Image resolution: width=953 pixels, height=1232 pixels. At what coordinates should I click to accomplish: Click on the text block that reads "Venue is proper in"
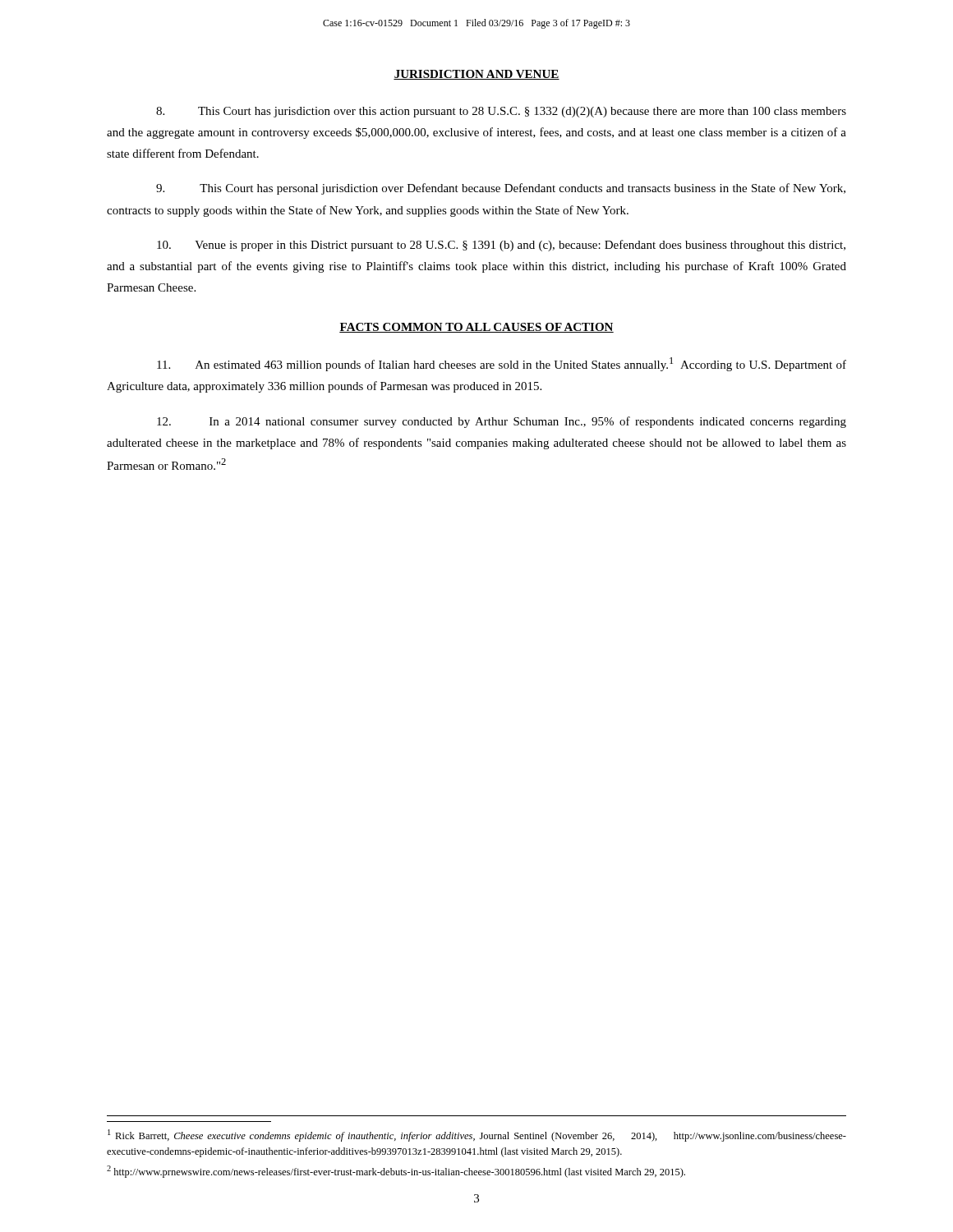[x=476, y=266]
